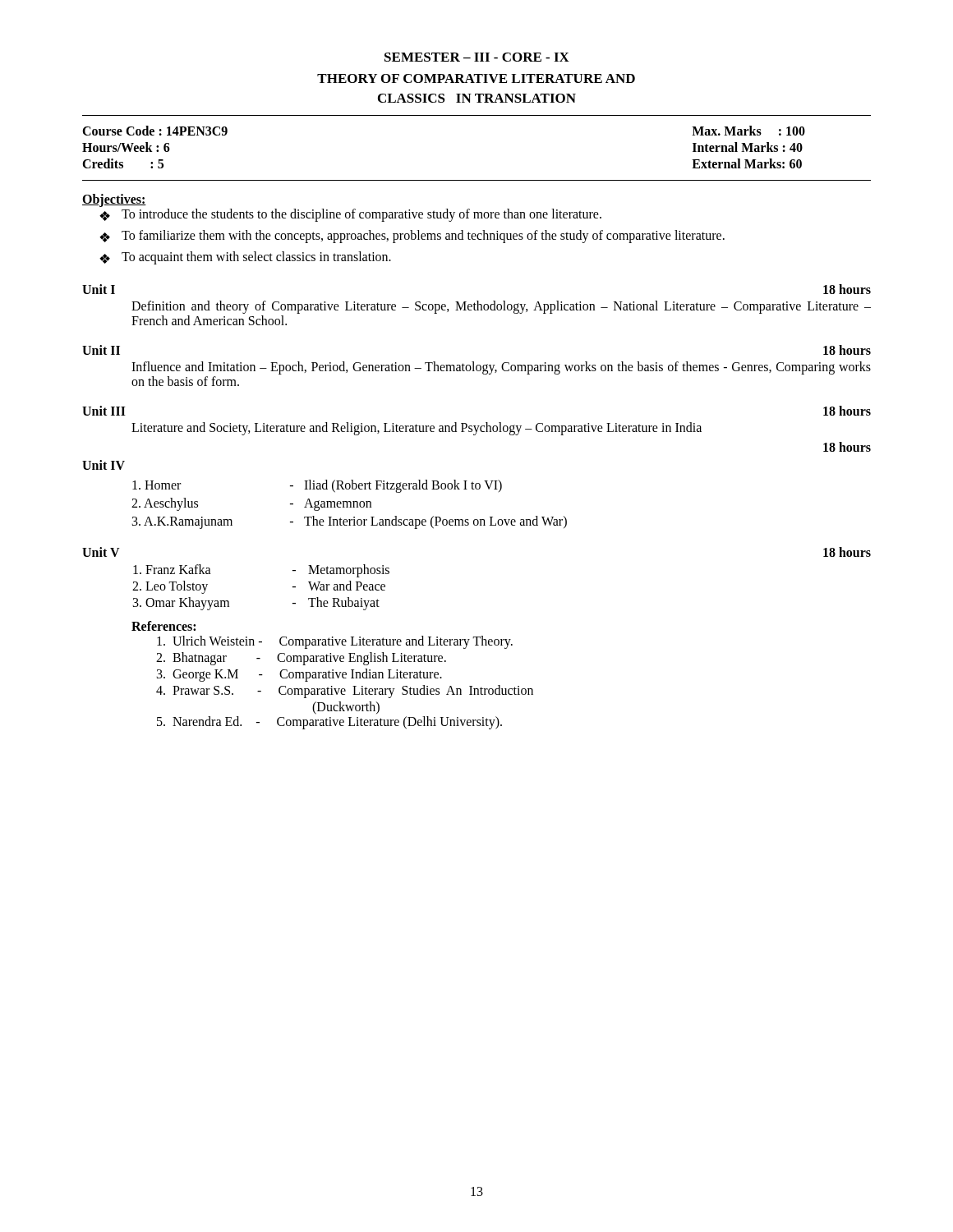Find the list item with the text "❖ To acquaint them with select classics"
953x1232 pixels.
tap(245, 258)
